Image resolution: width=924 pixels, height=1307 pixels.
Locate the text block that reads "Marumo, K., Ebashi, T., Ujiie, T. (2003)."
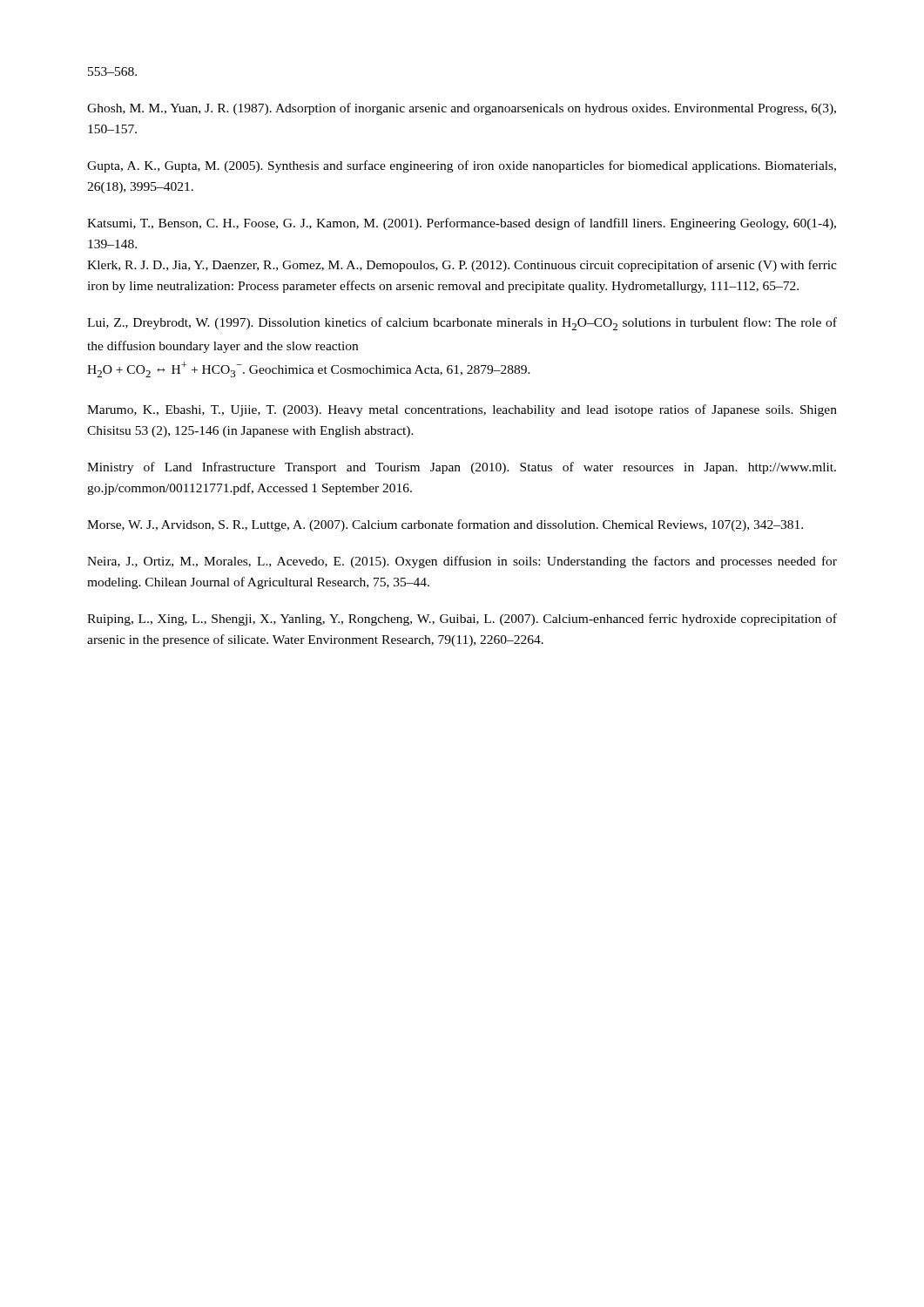[462, 419]
